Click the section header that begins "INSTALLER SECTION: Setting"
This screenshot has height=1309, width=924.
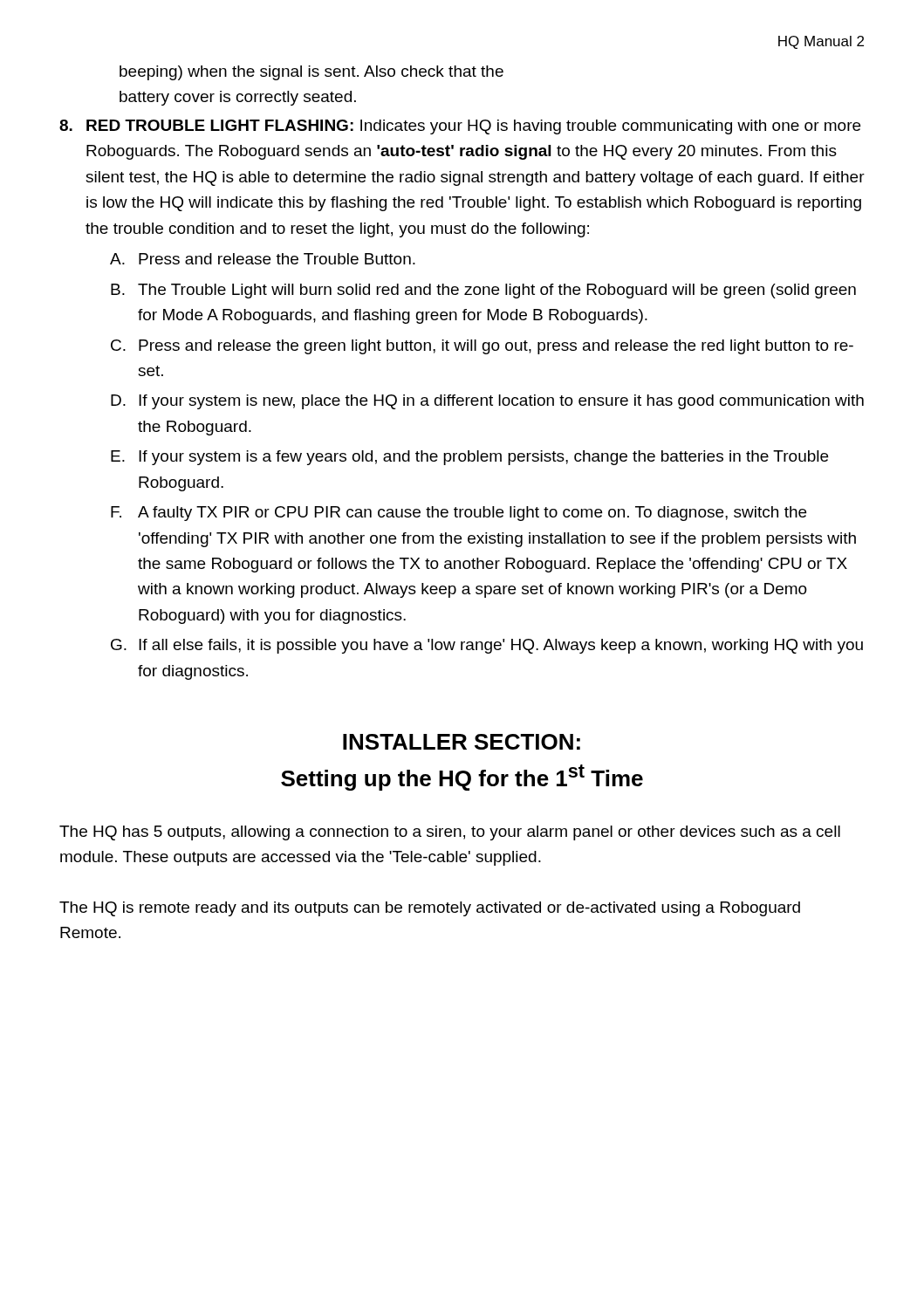point(462,760)
